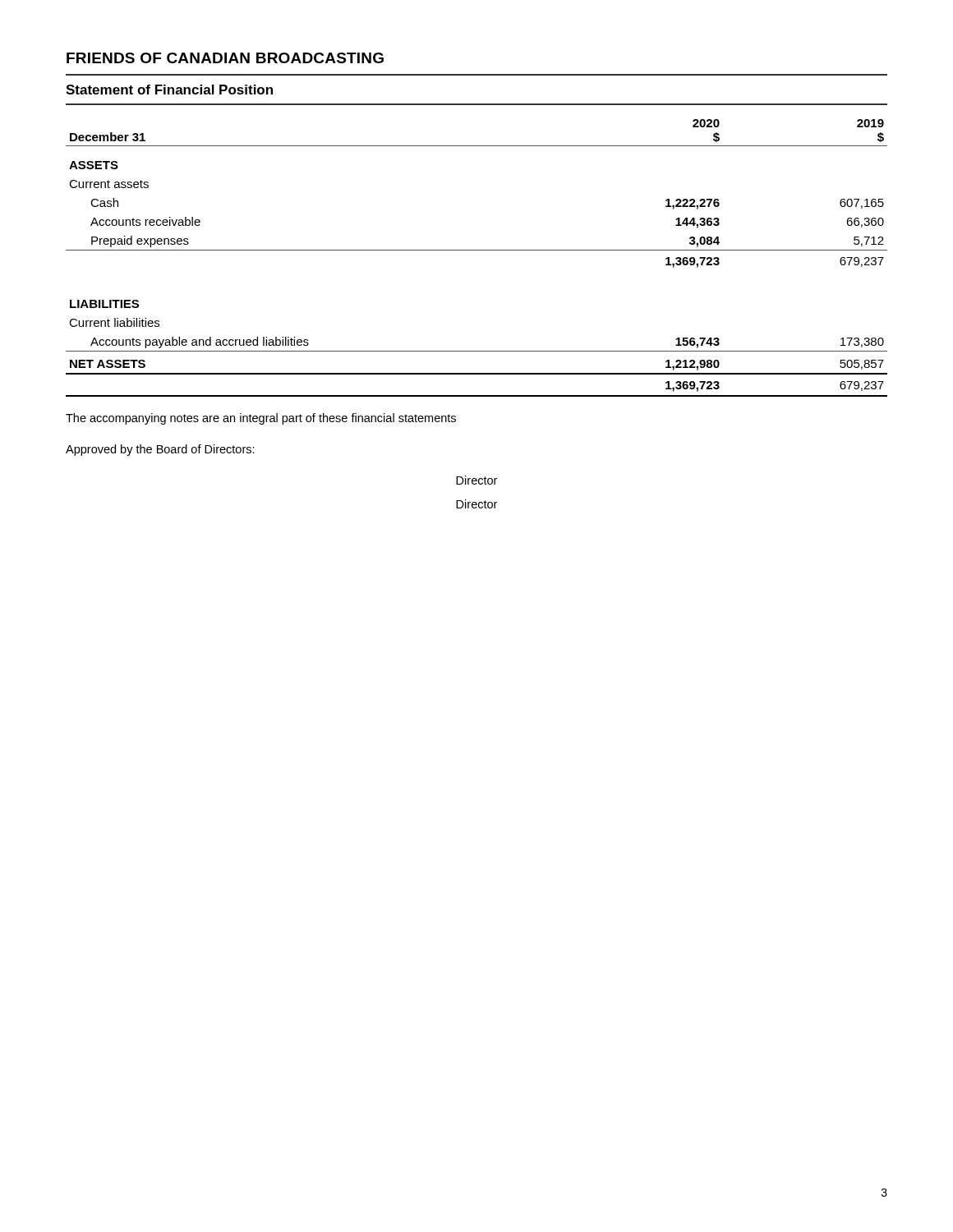The image size is (953, 1232).
Task: Where does it say "Approved by the Board of Directors:"?
Action: pyautogui.click(x=160, y=450)
